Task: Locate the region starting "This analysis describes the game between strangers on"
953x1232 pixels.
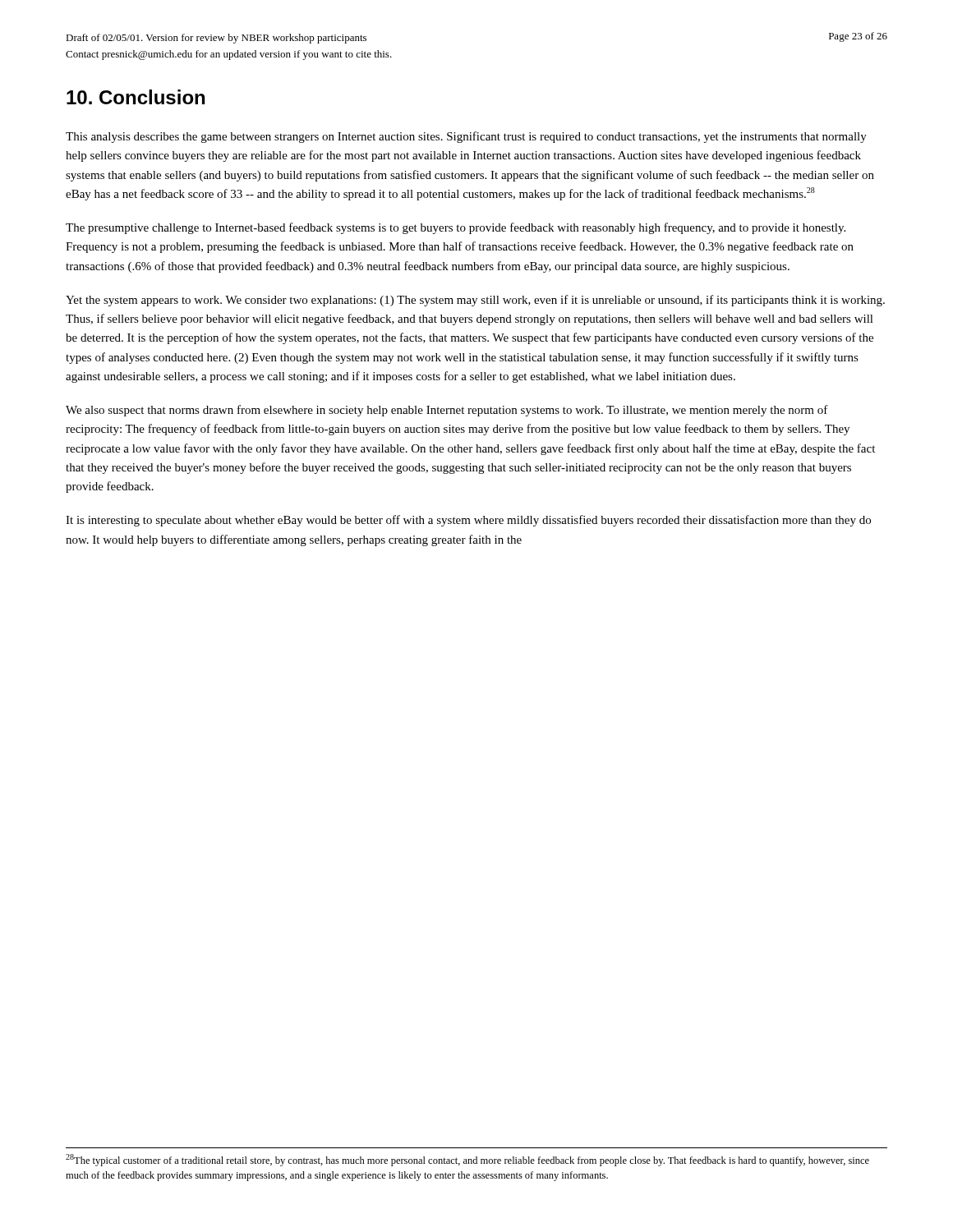Action: 470,165
